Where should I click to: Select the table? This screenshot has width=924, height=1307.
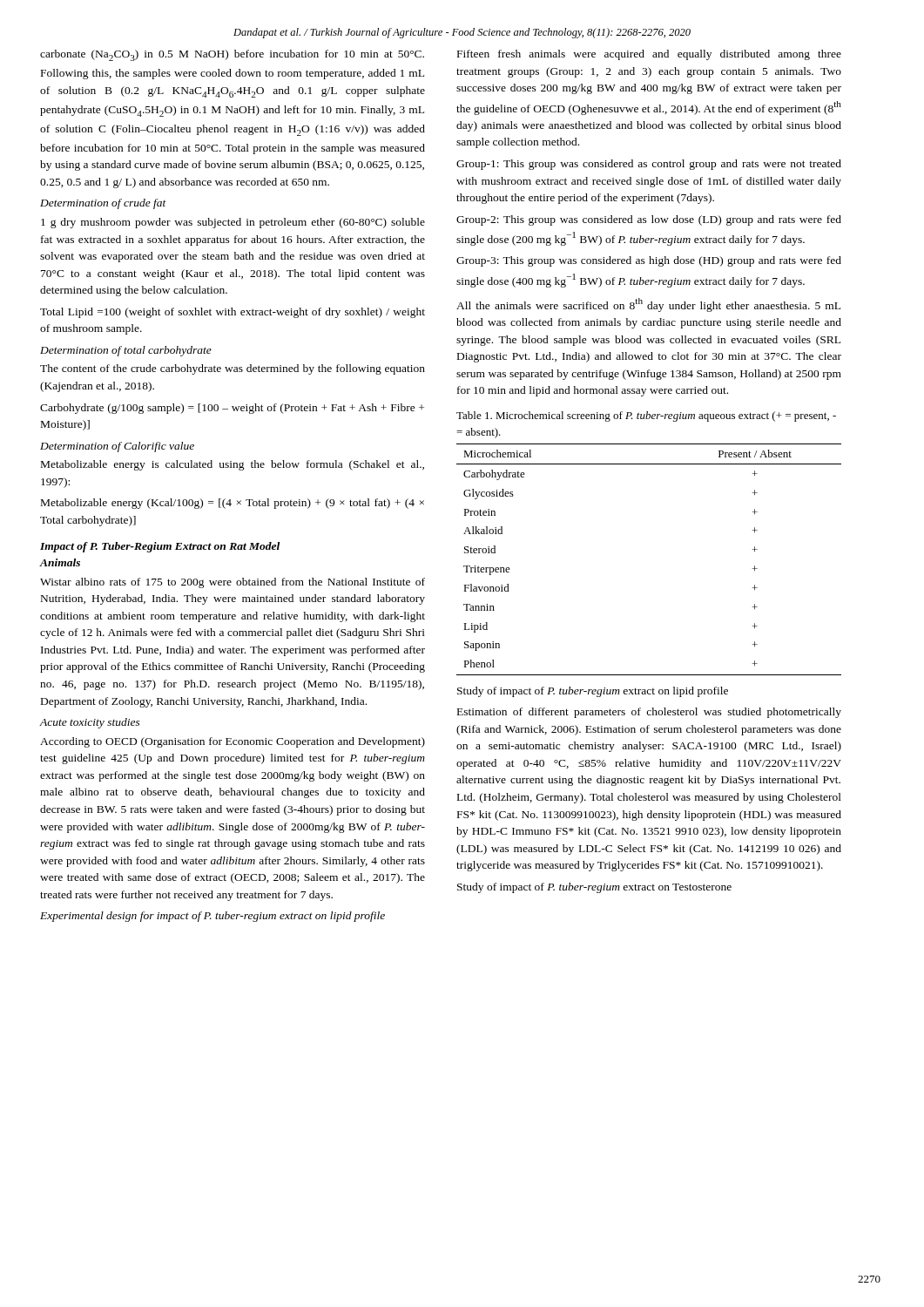(649, 559)
